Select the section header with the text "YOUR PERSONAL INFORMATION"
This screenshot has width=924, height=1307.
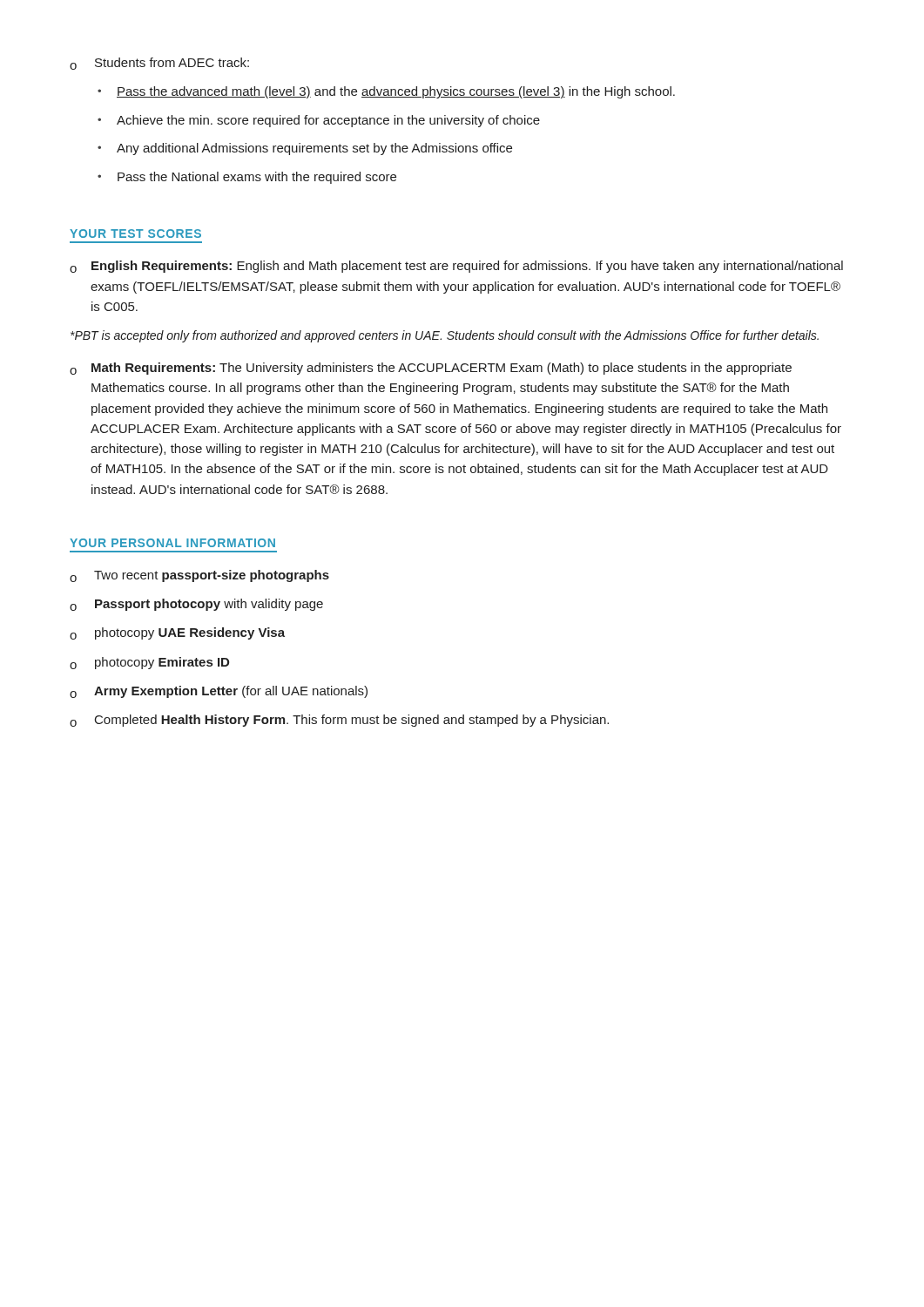(173, 544)
